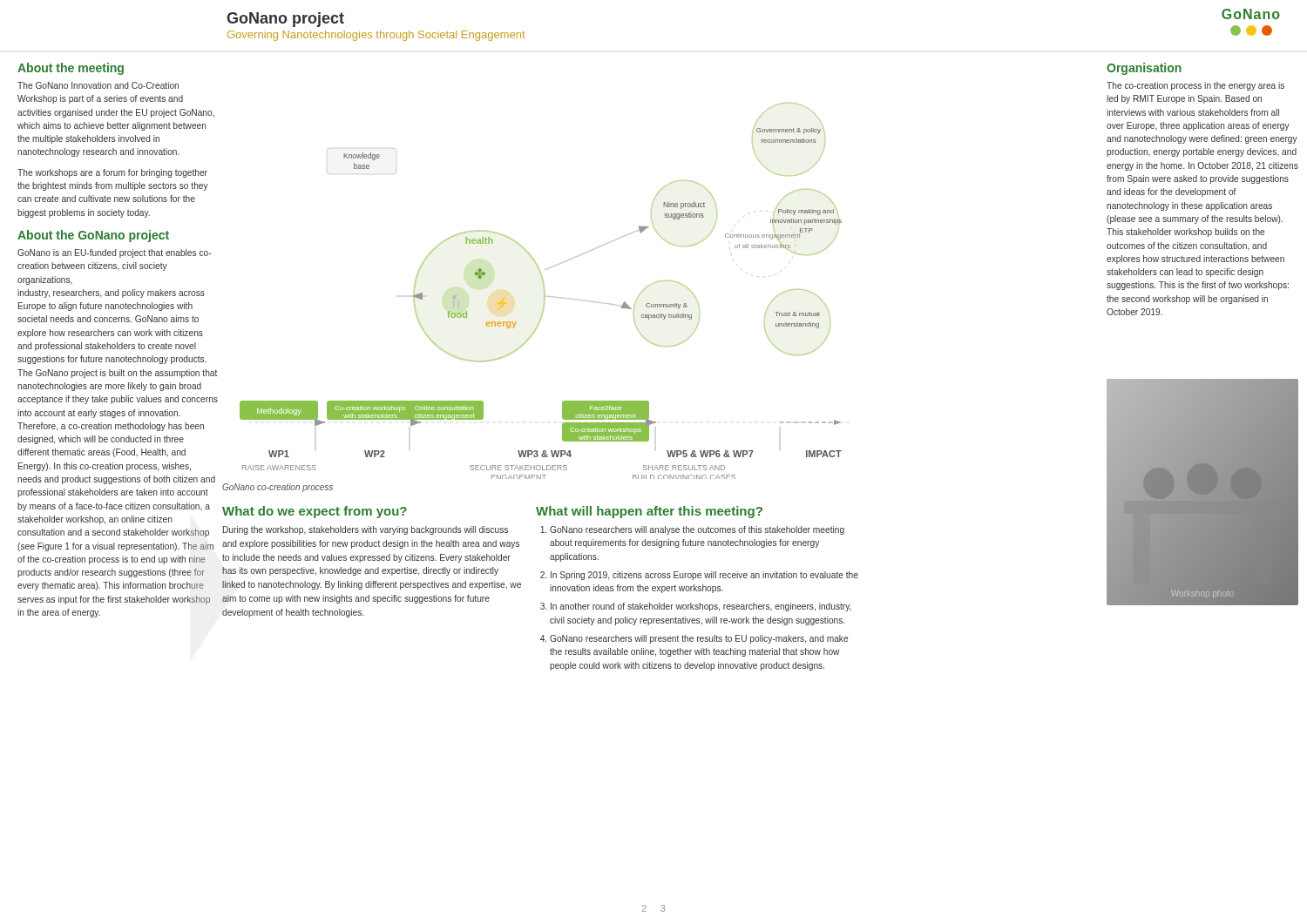
Task: Click on the text block with the text "The co-creation process in the energy area is"
Action: (1202, 199)
